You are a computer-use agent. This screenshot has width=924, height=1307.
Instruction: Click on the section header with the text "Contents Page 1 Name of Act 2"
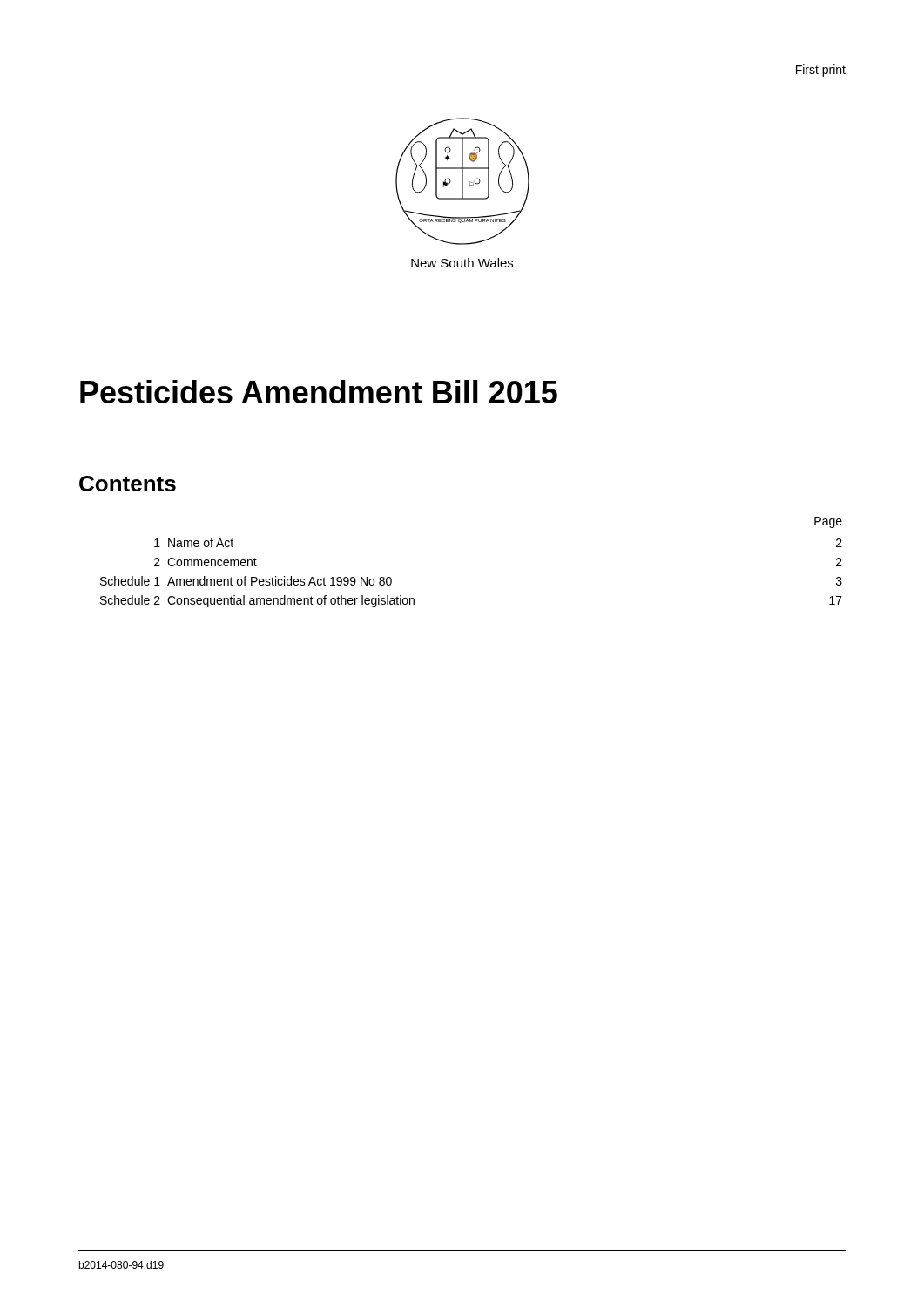click(128, 484)
